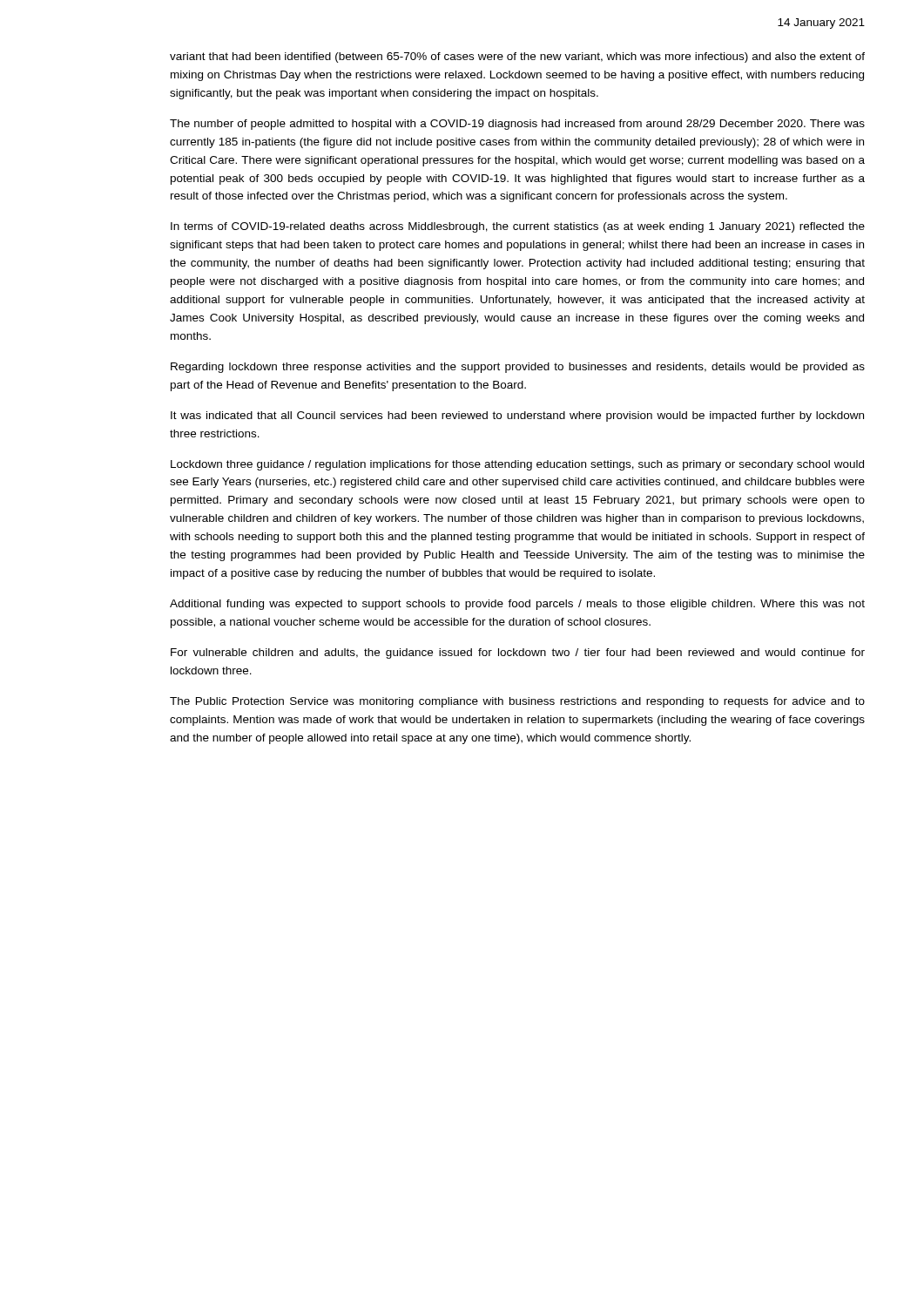Select the block starting "The Public Protection Service was monitoring compliance"
This screenshot has width=924, height=1307.
(517, 719)
